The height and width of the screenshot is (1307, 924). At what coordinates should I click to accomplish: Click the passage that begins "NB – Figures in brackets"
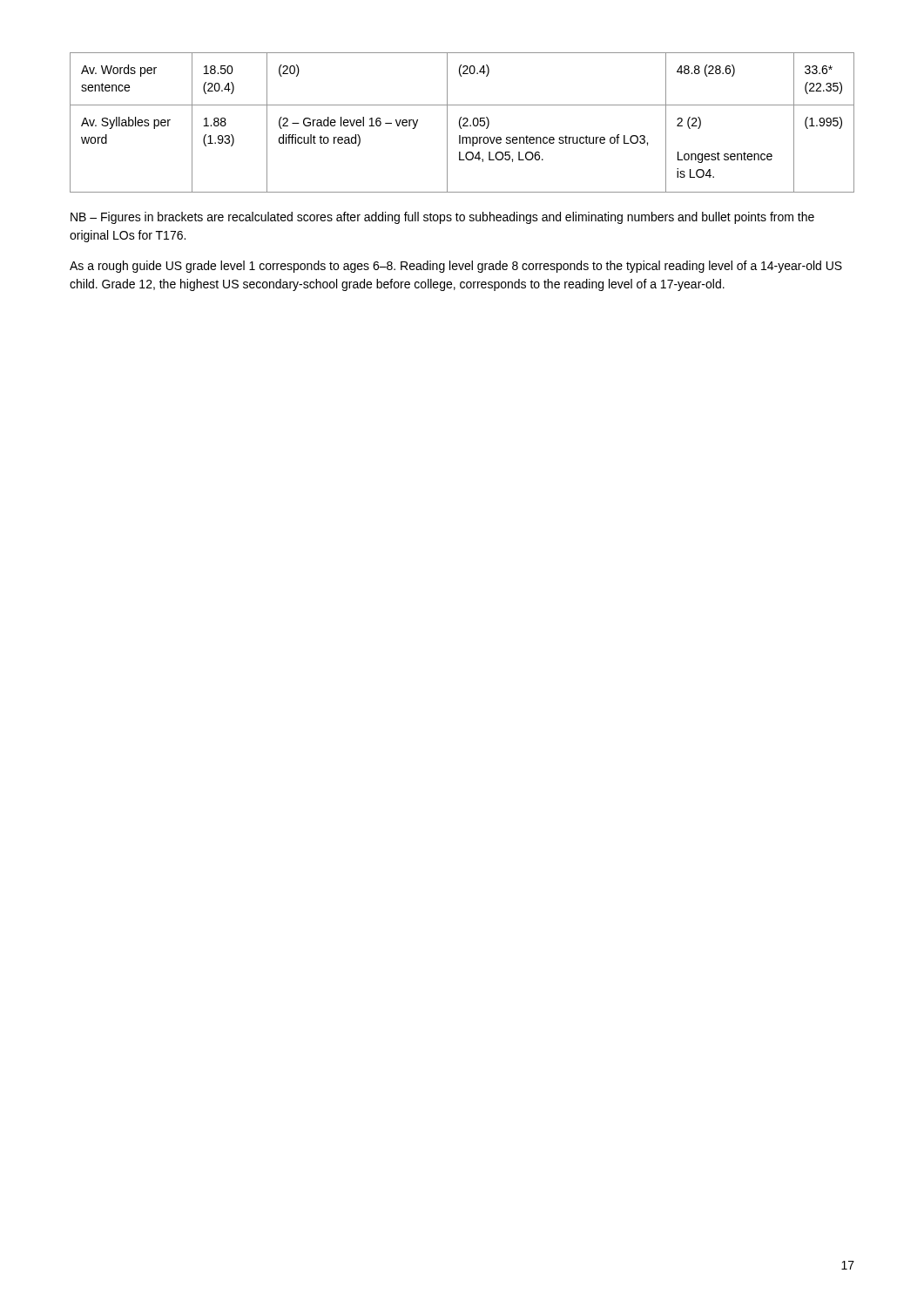pyautogui.click(x=442, y=226)
